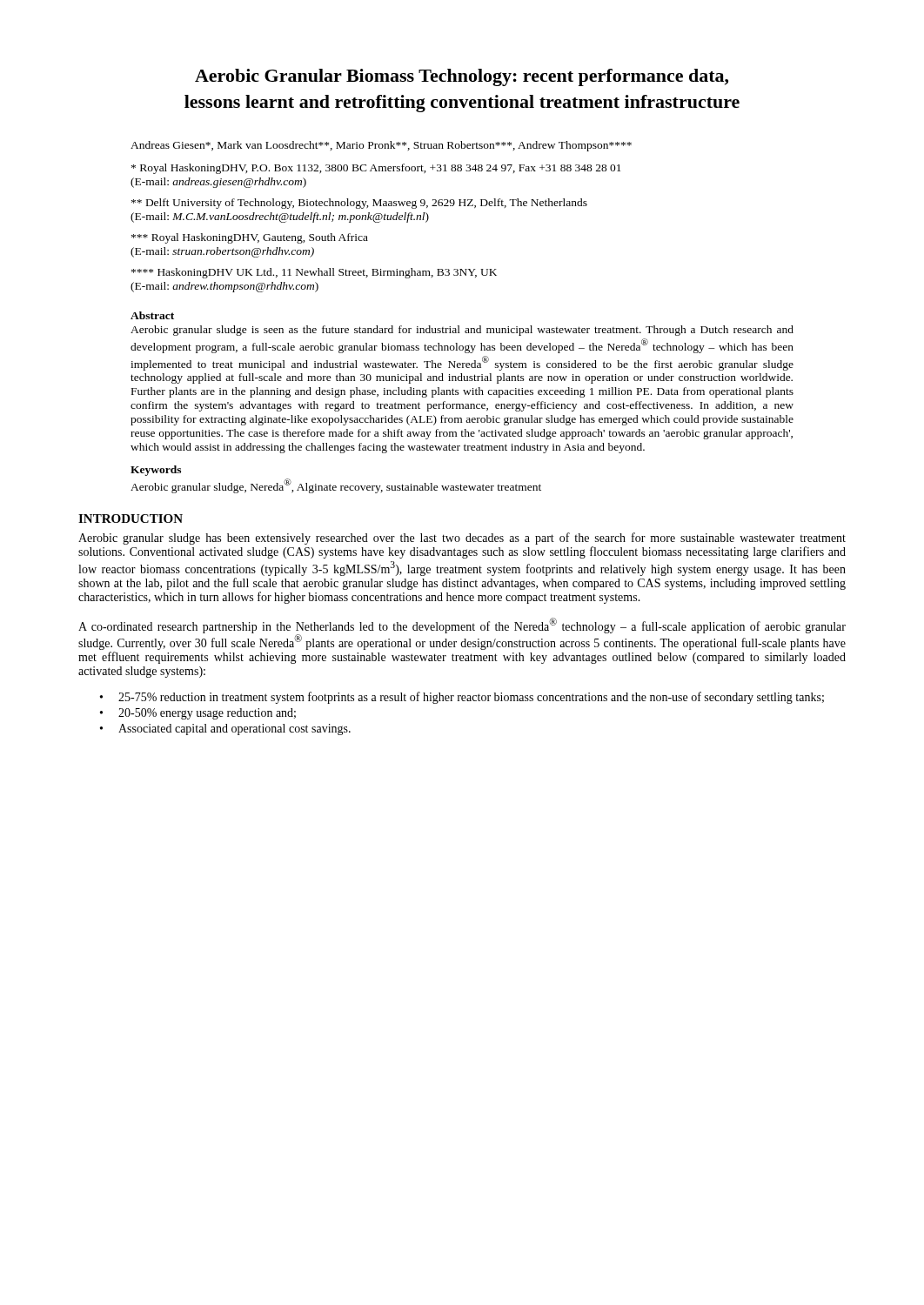Navigate to the block starting "• Associated capital"

(x=225, y=729)
